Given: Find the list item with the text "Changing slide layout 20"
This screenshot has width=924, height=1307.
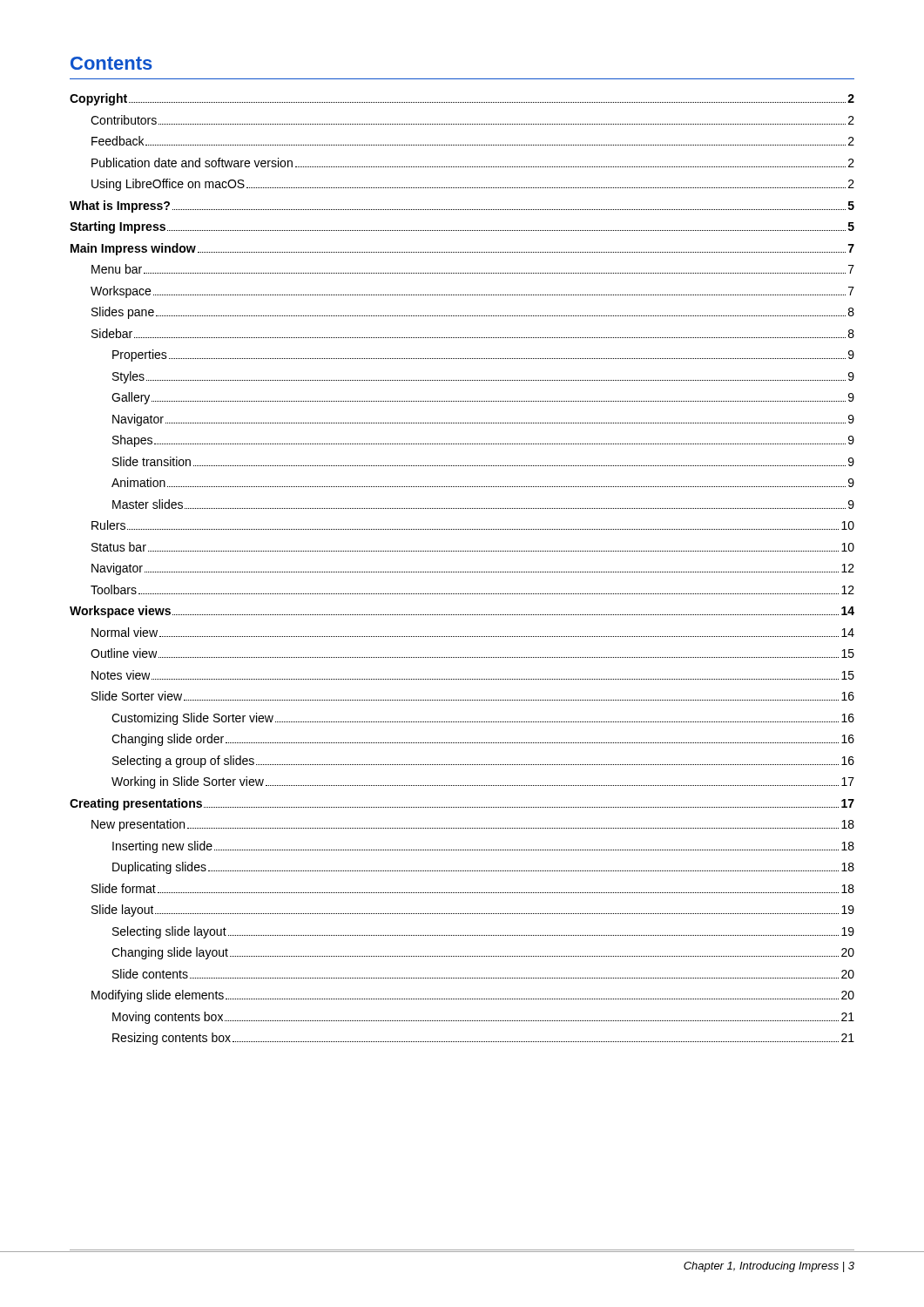Looking at the screenshot, I should coord(483,953).
